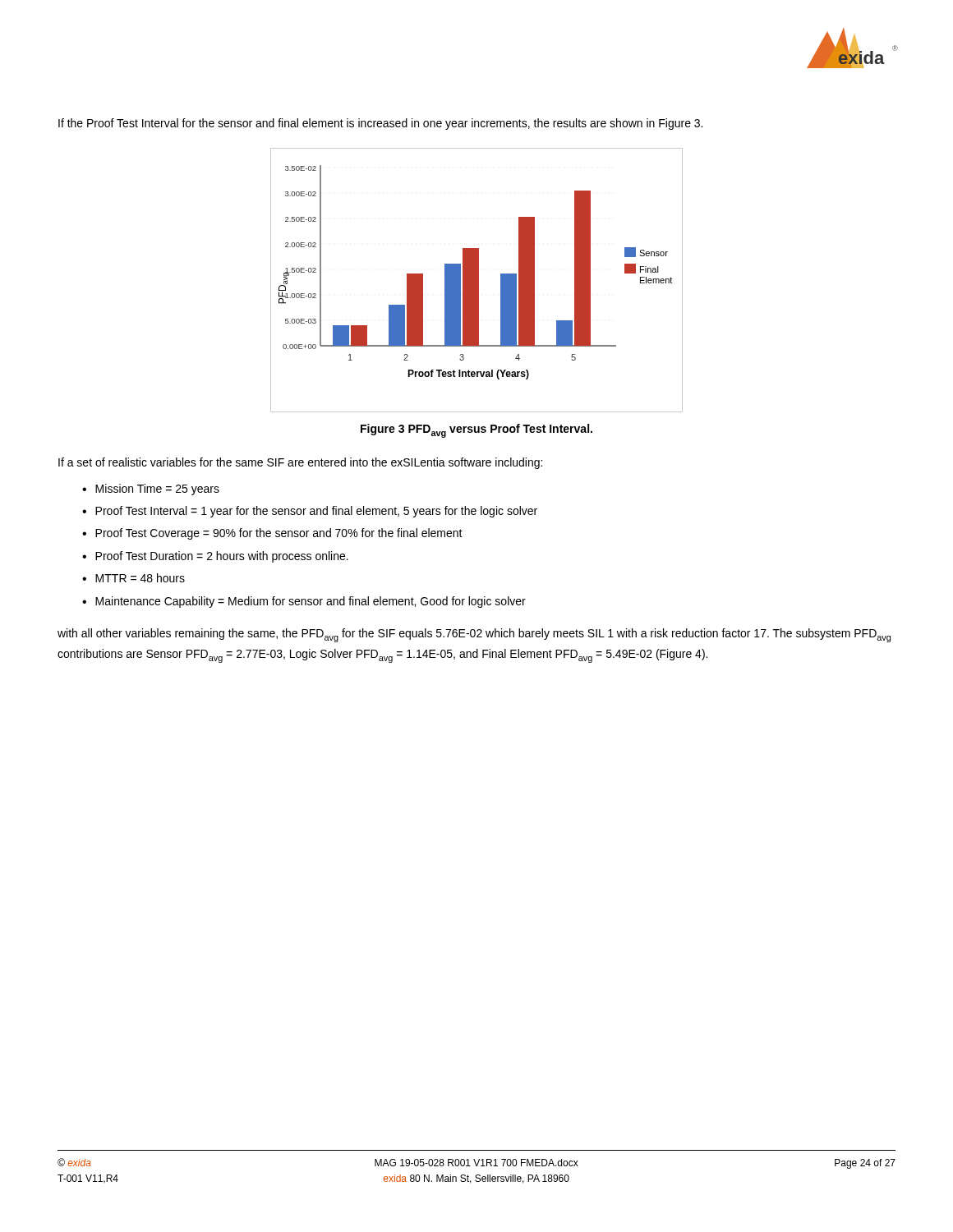953x1232 pixels.
Task: Locate the block of text that opens with "• Proof Test Duration = 2 hours with"
Action: (x=216, y=557)
